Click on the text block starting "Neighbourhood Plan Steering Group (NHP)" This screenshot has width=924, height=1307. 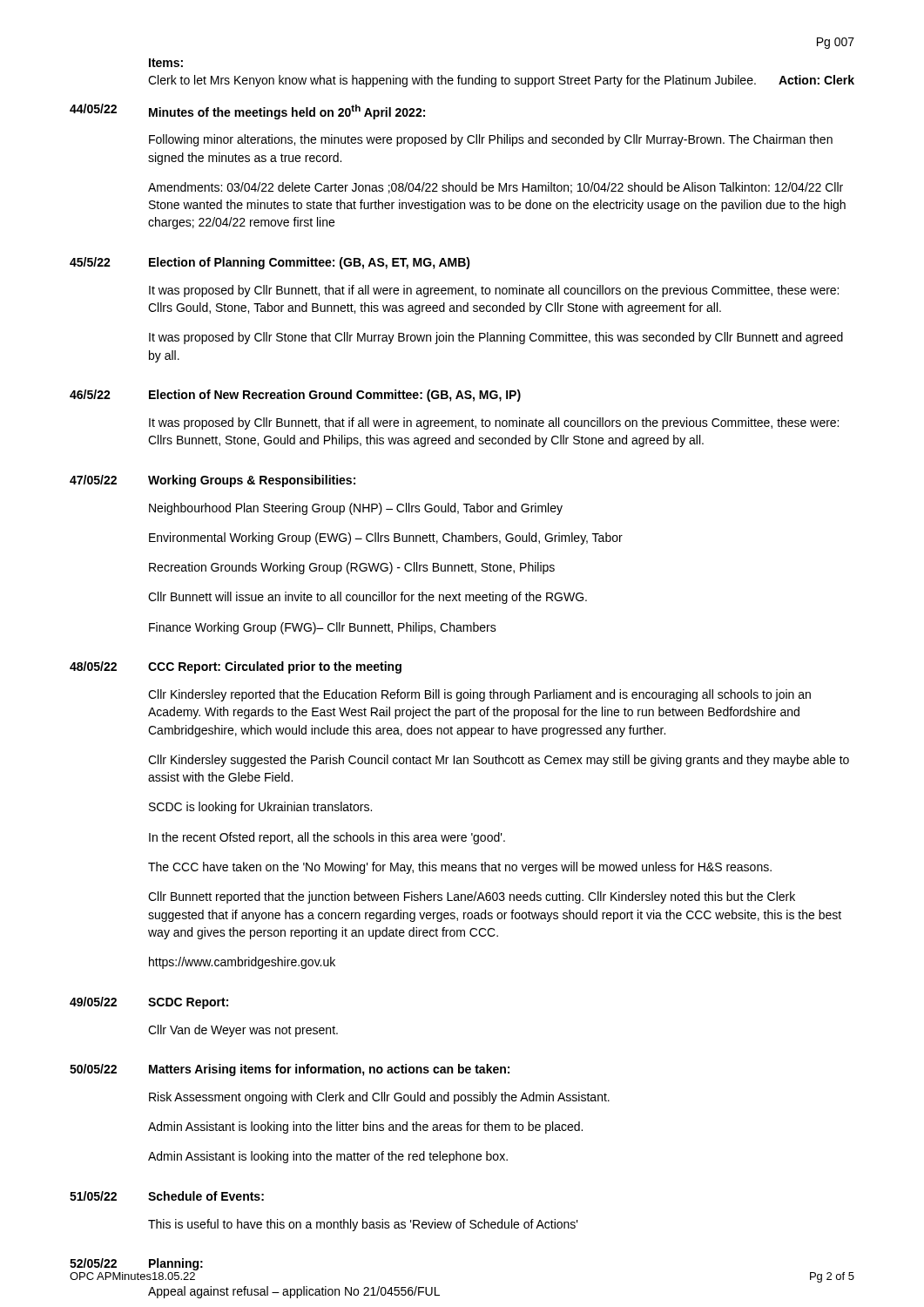(501, 567)
